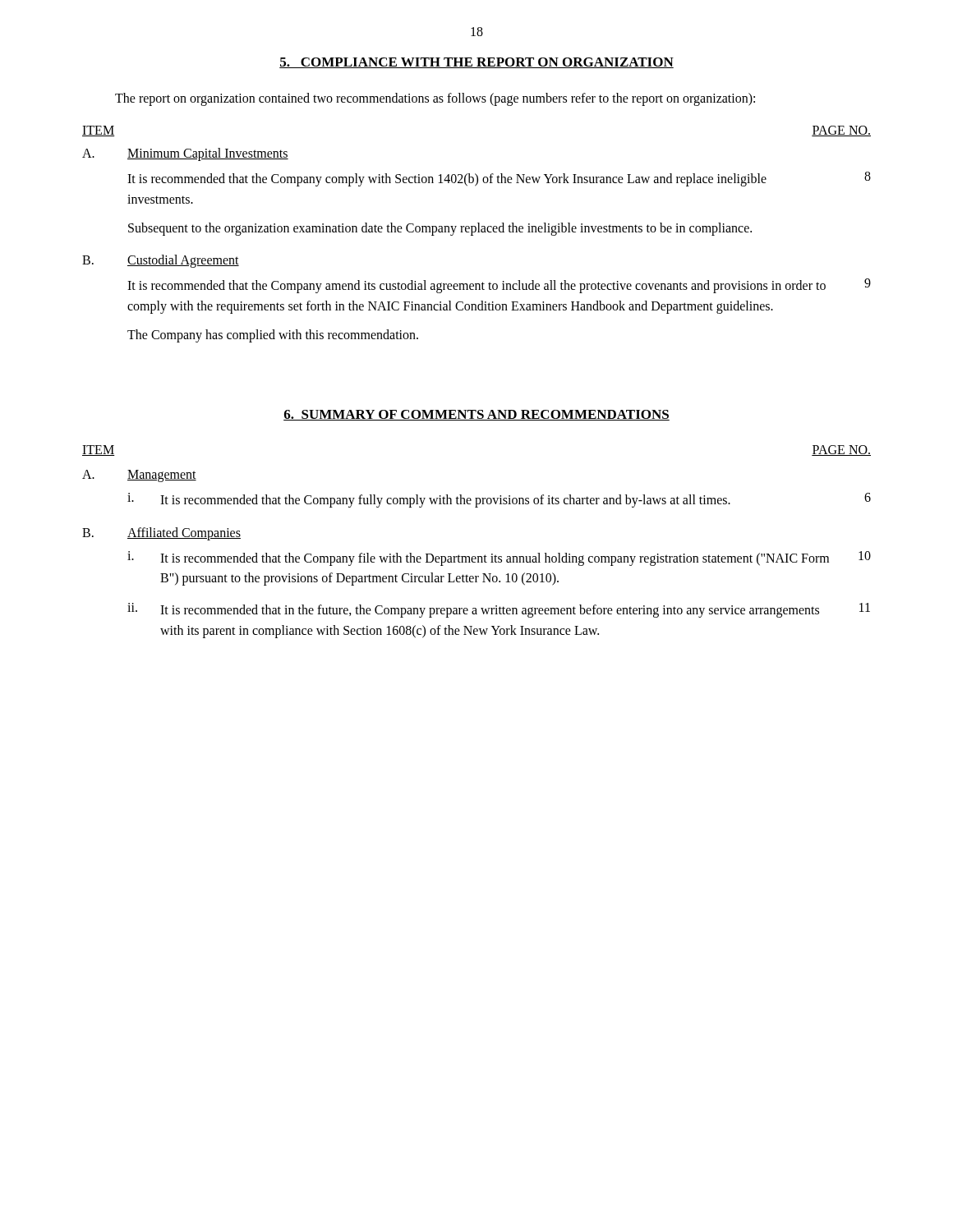Click on the section header containing "6. SUMMARY OF COMMENTS"
953x1232 pixels.
point(476,414)
